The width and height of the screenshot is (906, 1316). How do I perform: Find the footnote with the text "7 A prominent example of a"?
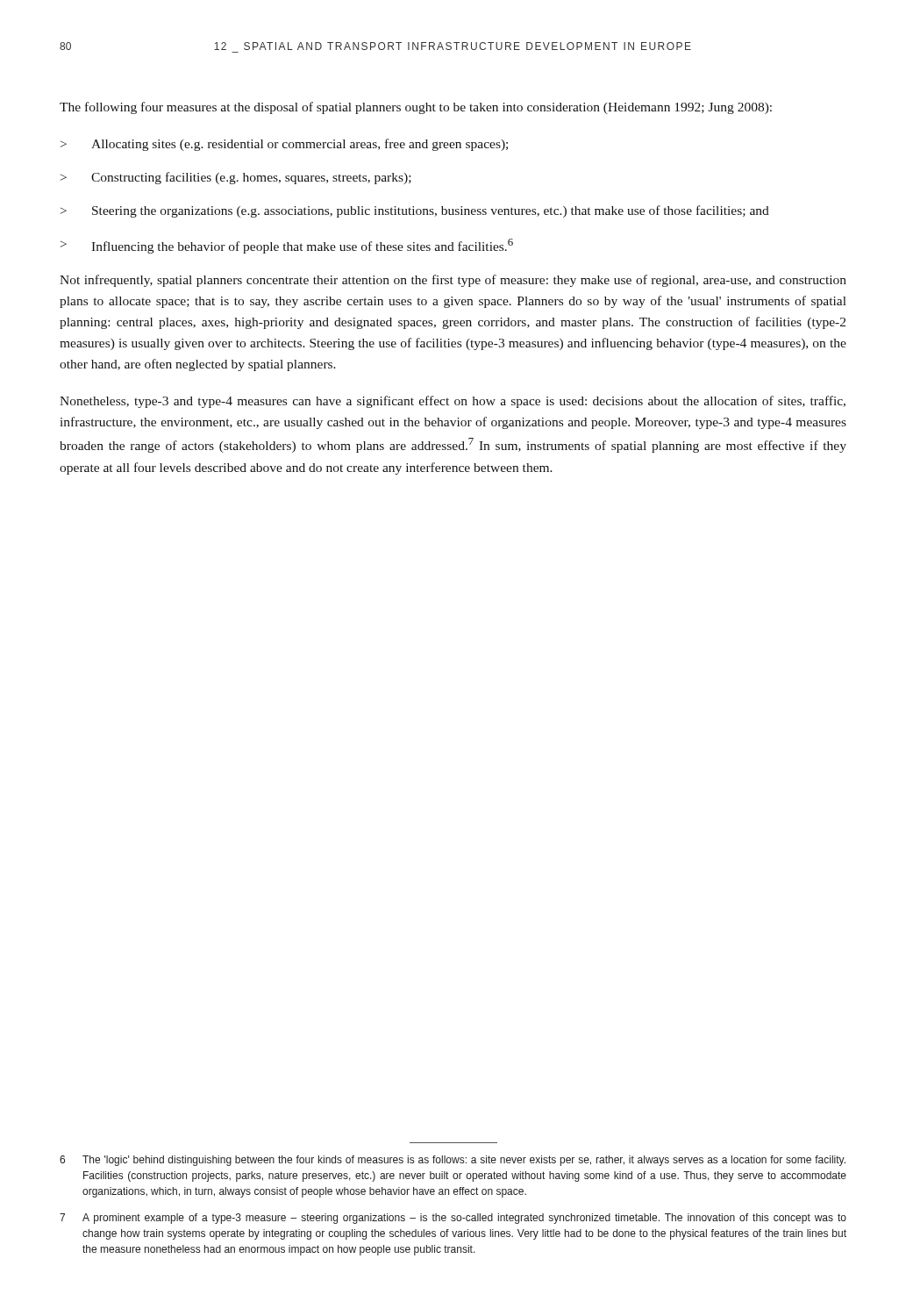pos(453,1233)
